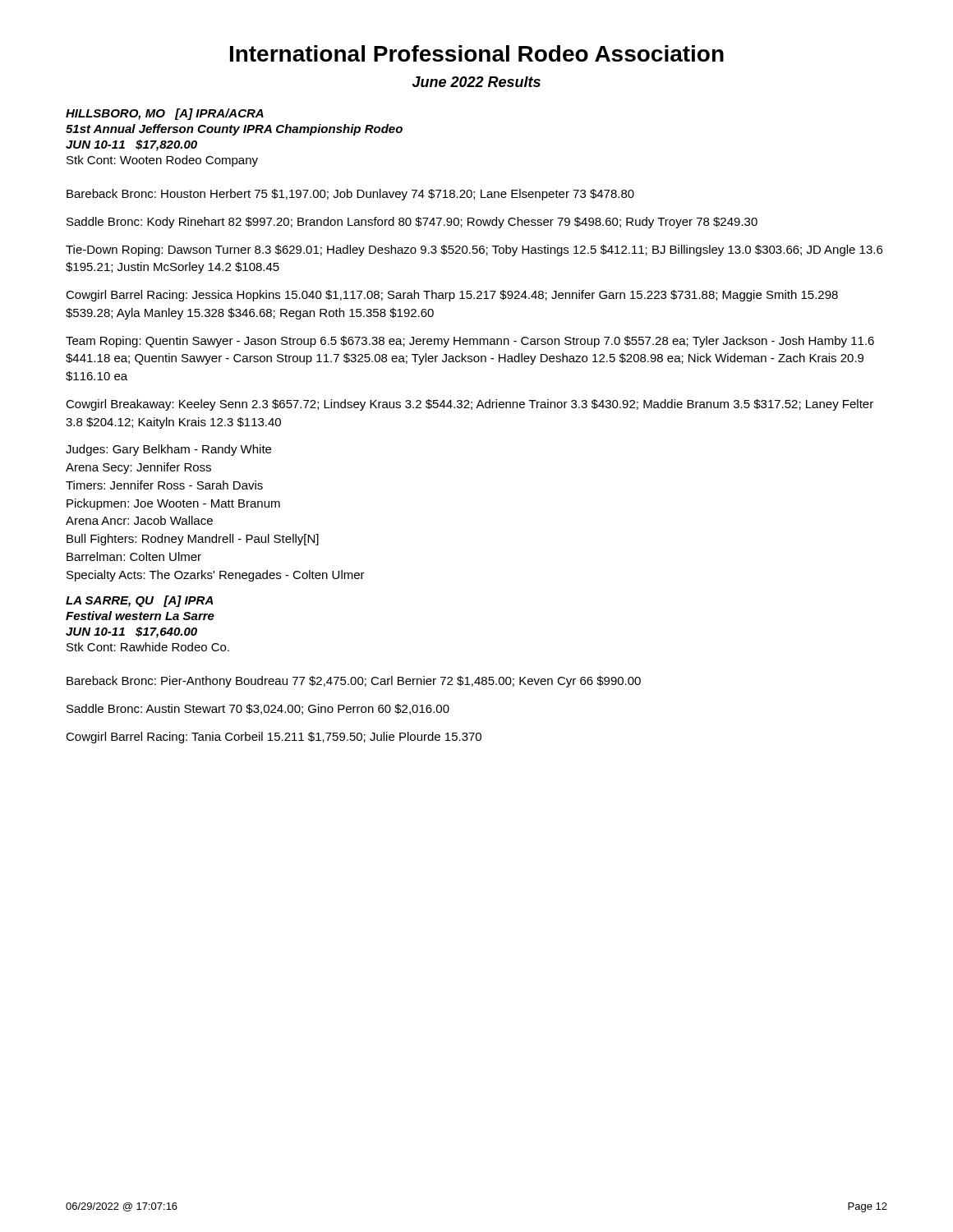Screen dimensions: 1232x953
Task: Click the passage that begins "LA SARRE, QU [A] IPRA Festival western La"
Action: click(x=139, y=601)
